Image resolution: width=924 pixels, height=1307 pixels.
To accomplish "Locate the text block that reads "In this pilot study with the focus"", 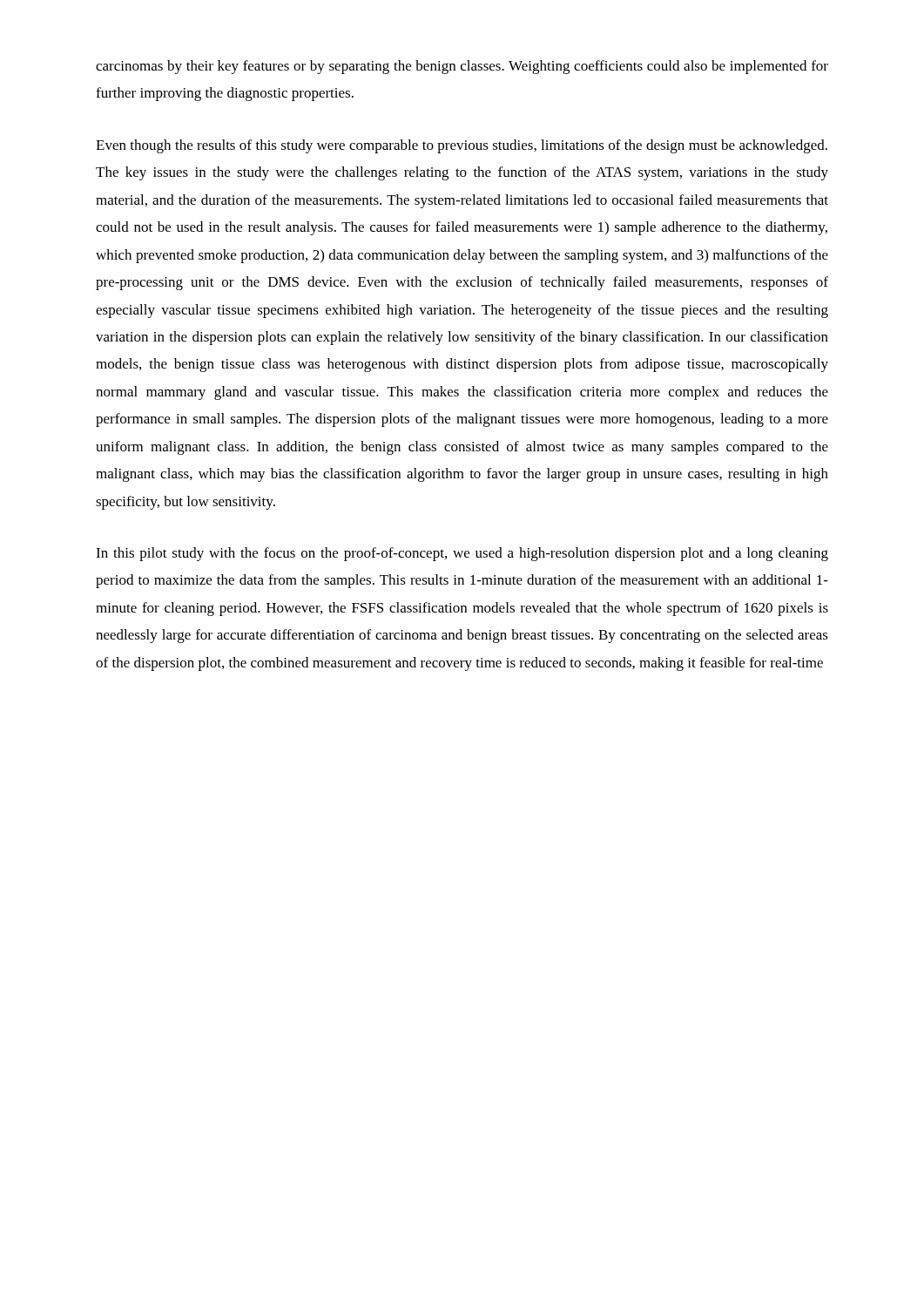I will coord(462,608).
